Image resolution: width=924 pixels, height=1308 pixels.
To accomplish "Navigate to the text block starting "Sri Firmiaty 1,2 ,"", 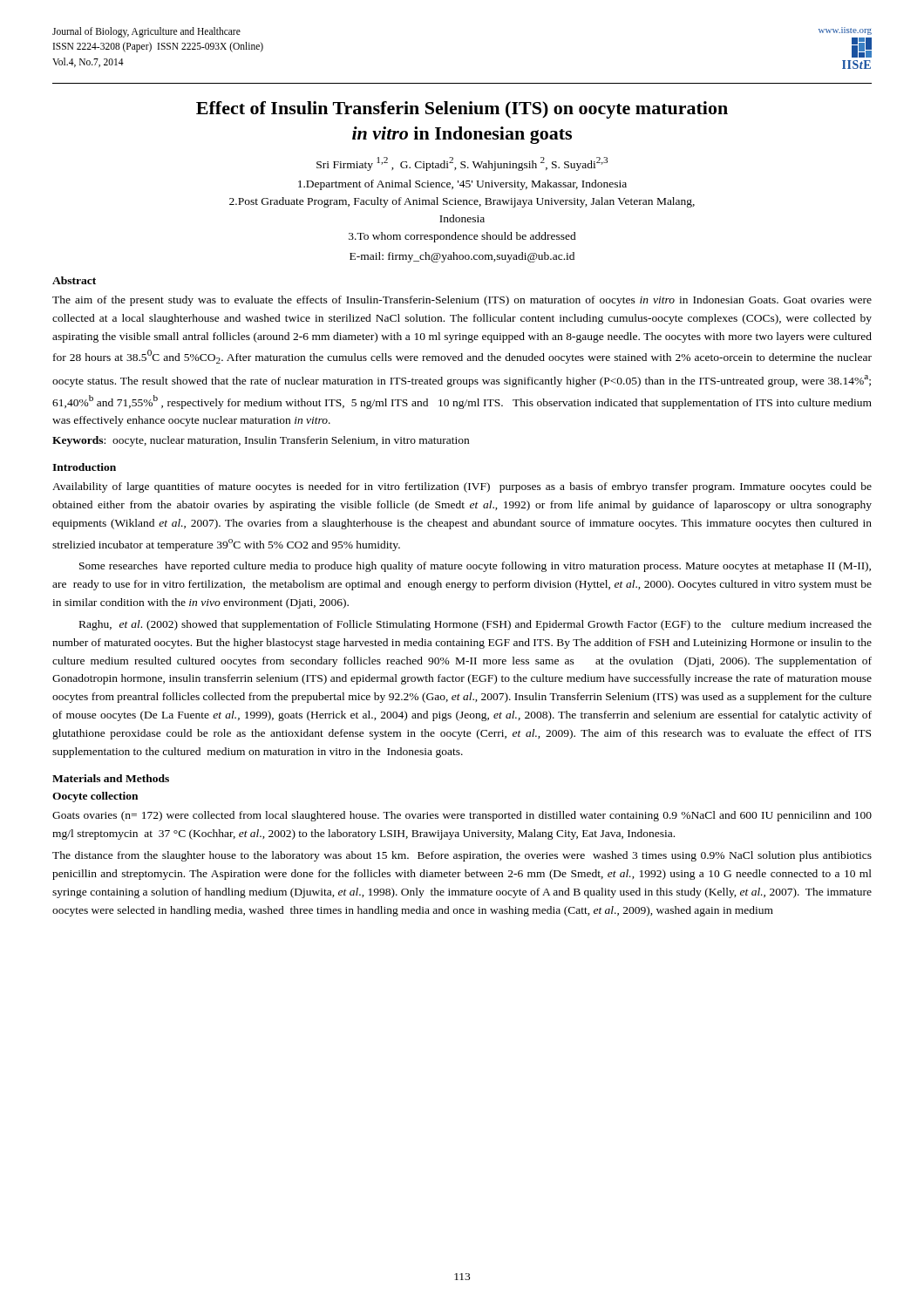I will point(462,163).
